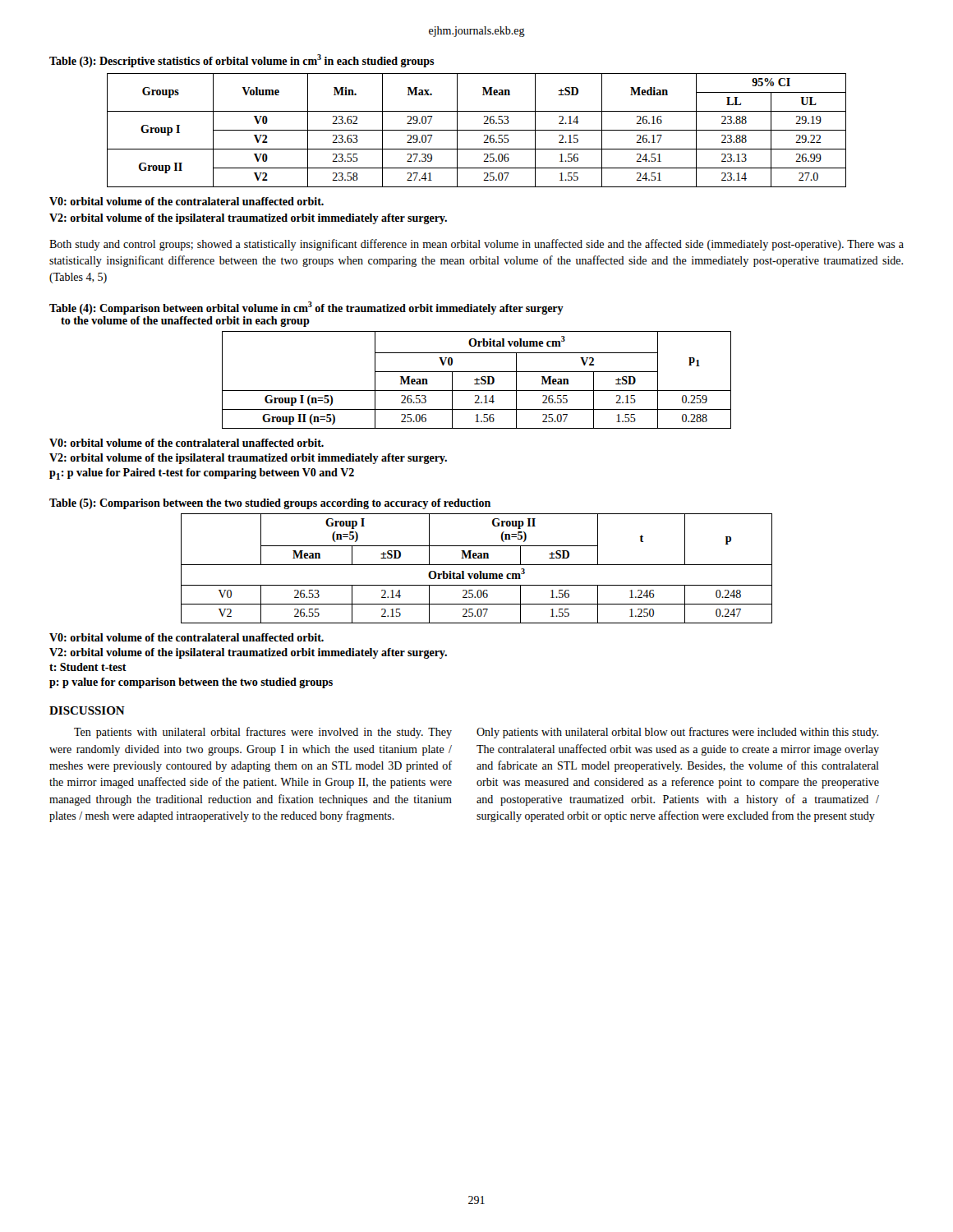
Task: Locate the block starting "p1: p value for Paired t-test for"
Action: (x=202, y=474)
